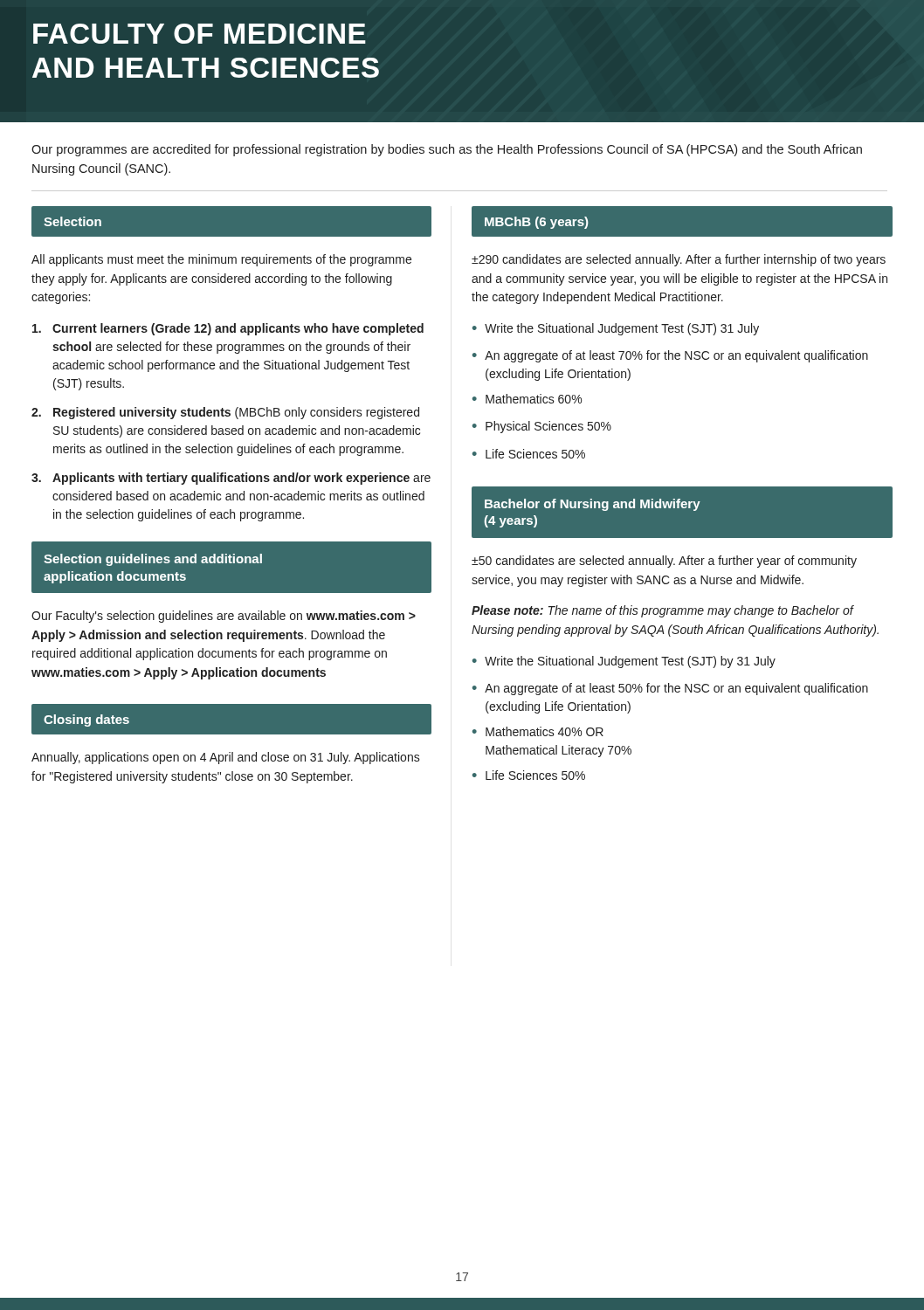Locate the section header that reads "MBChB (6 years)"
This screenshot has width=924, height=1310.
coord(536,221)
